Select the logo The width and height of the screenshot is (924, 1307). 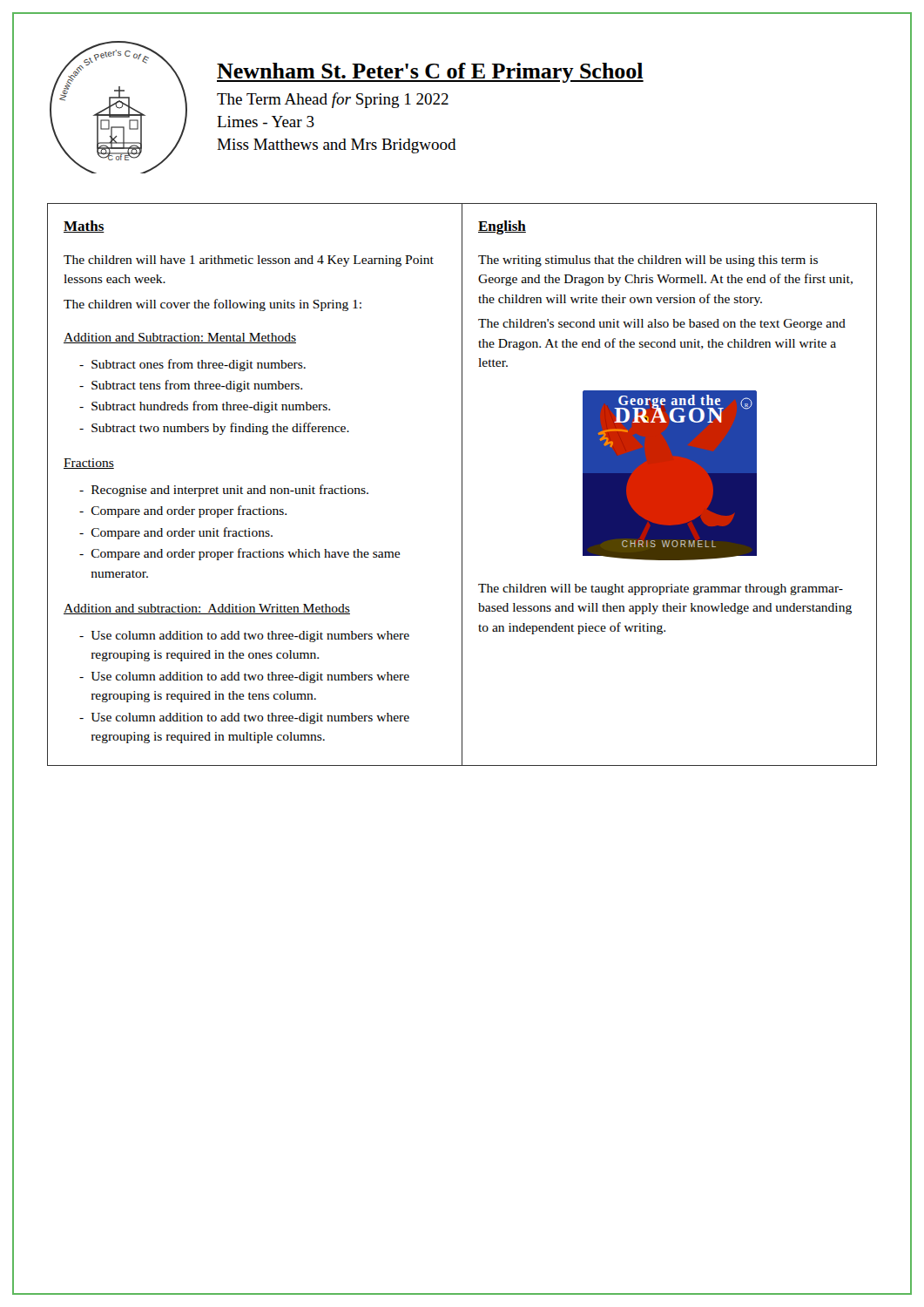click(123, 108)
